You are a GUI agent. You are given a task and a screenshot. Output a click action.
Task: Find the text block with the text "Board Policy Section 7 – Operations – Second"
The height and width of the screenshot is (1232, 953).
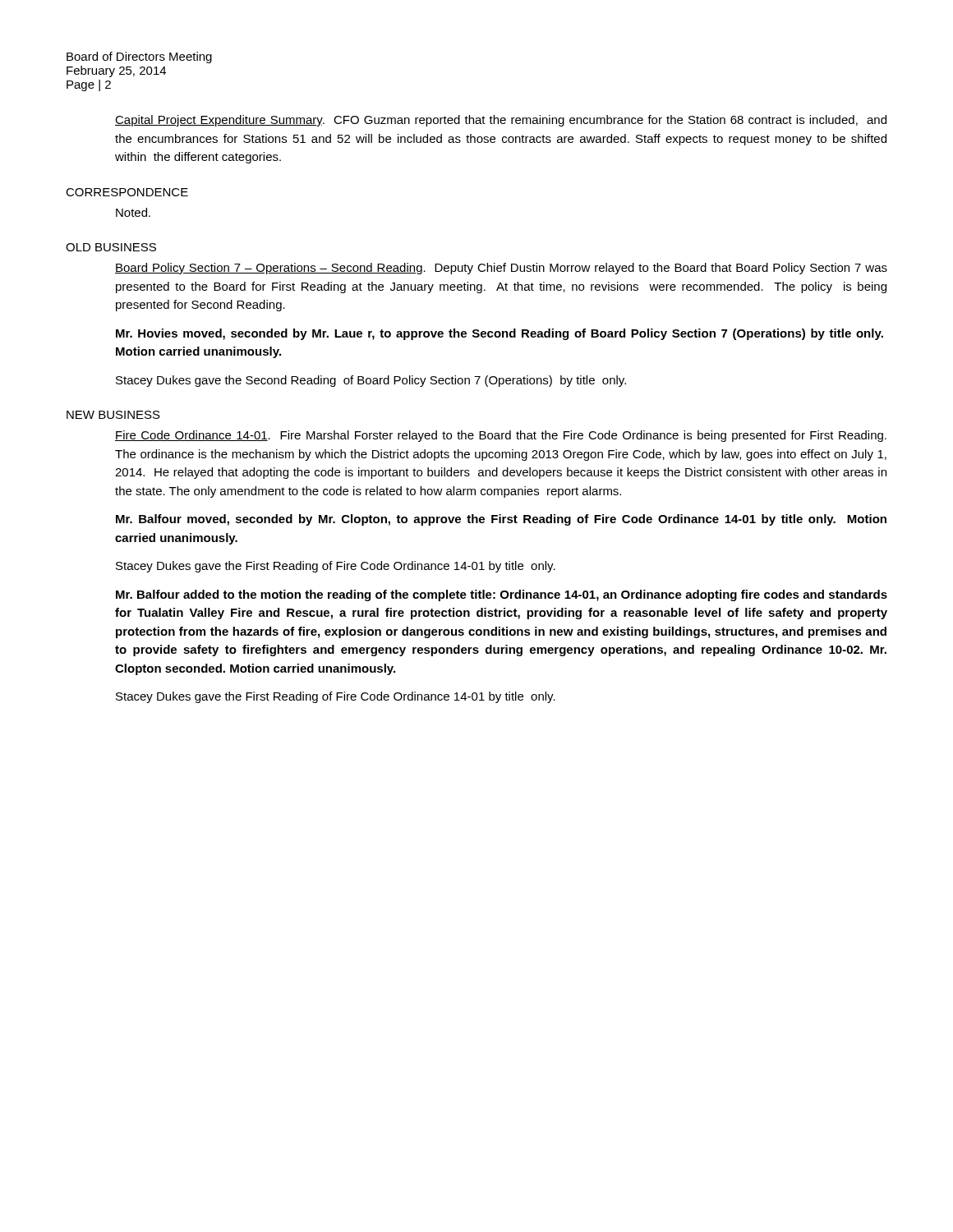(501, 286)
